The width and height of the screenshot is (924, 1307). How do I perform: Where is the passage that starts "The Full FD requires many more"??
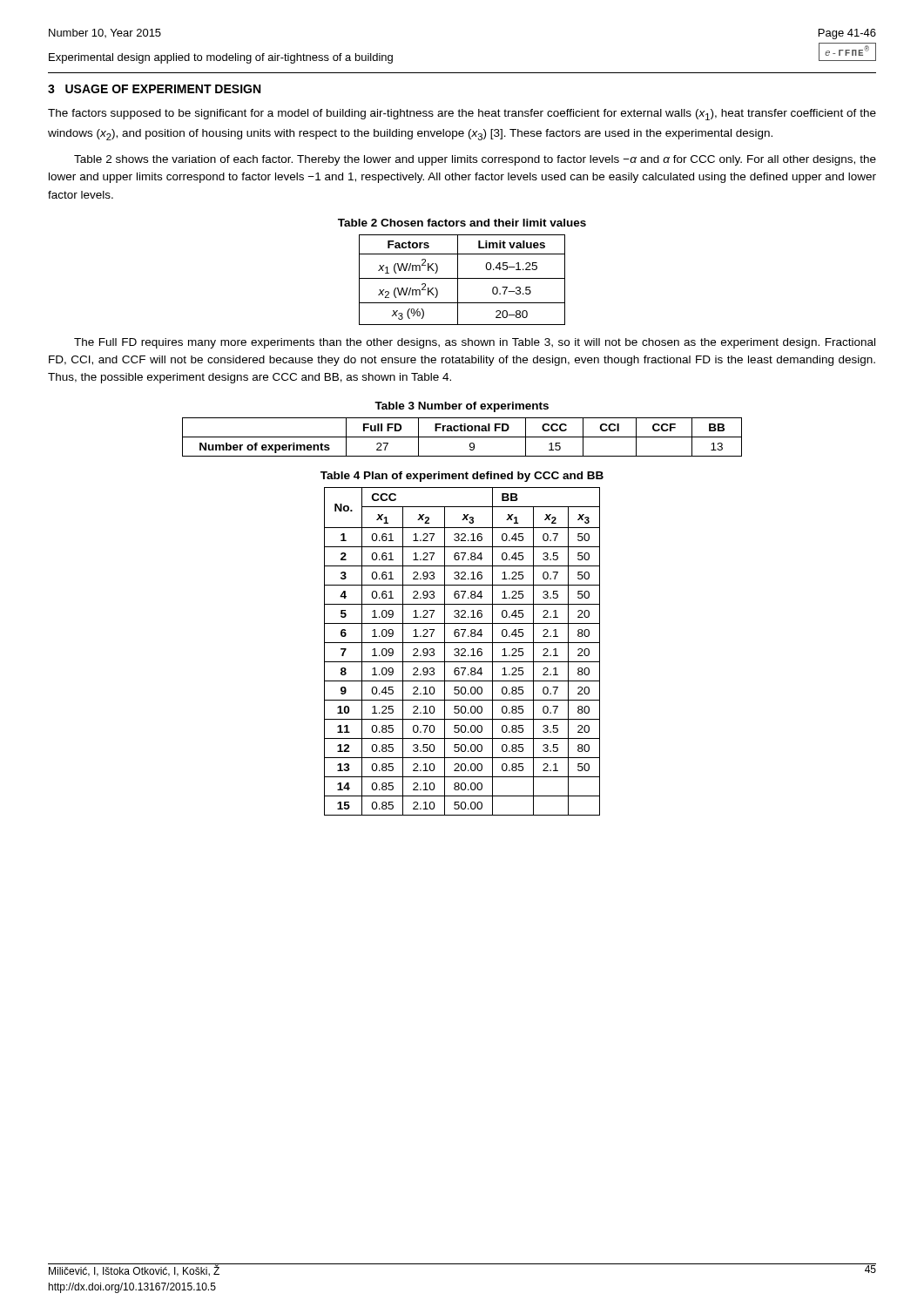pyautogui.click(x=462, y=360)
